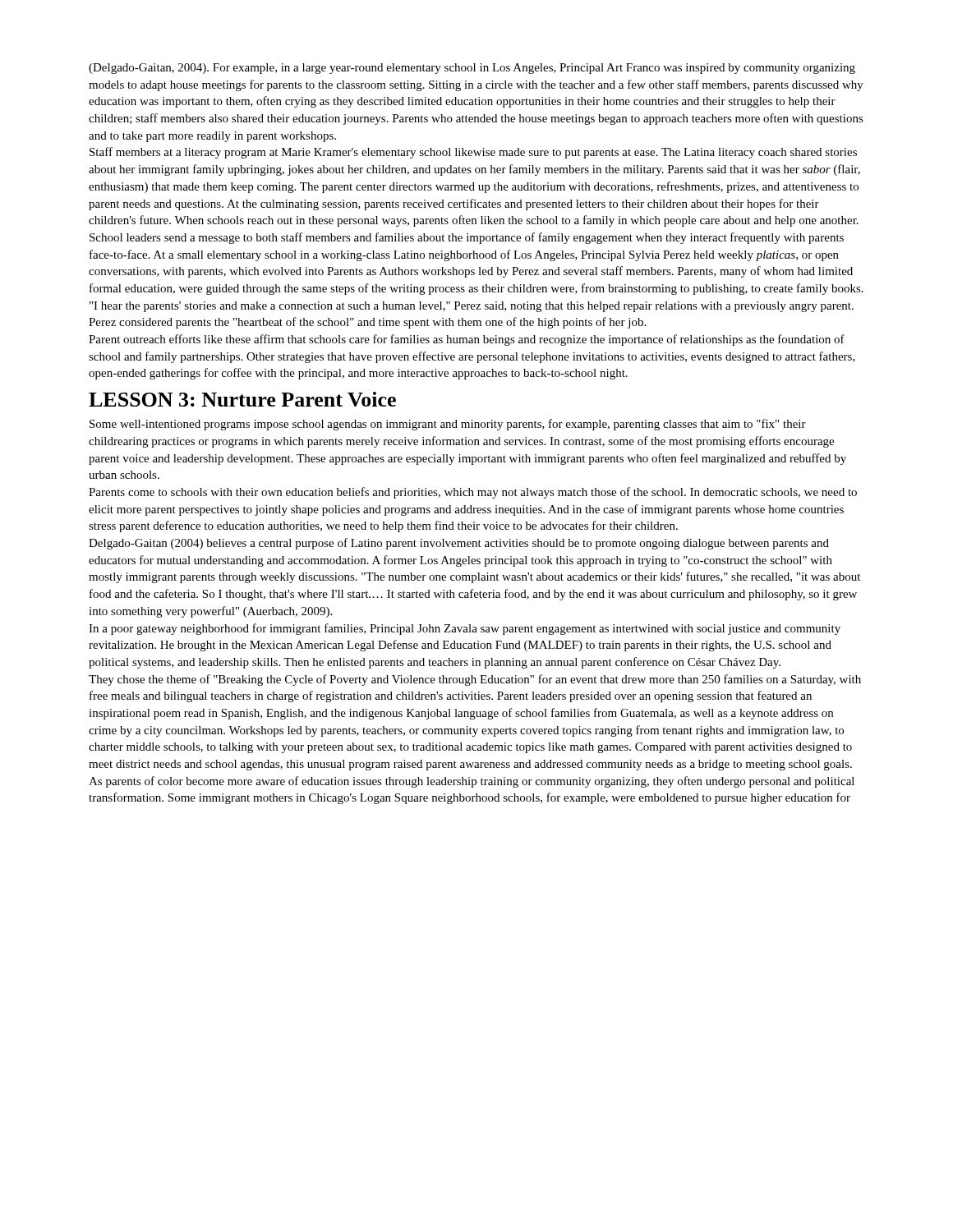Find the text starting "Parent outreach efforts like these affirm that schools"
The width and height of the screenshot is (953, 1232).
pyautogui.click(x=476, y=356)
